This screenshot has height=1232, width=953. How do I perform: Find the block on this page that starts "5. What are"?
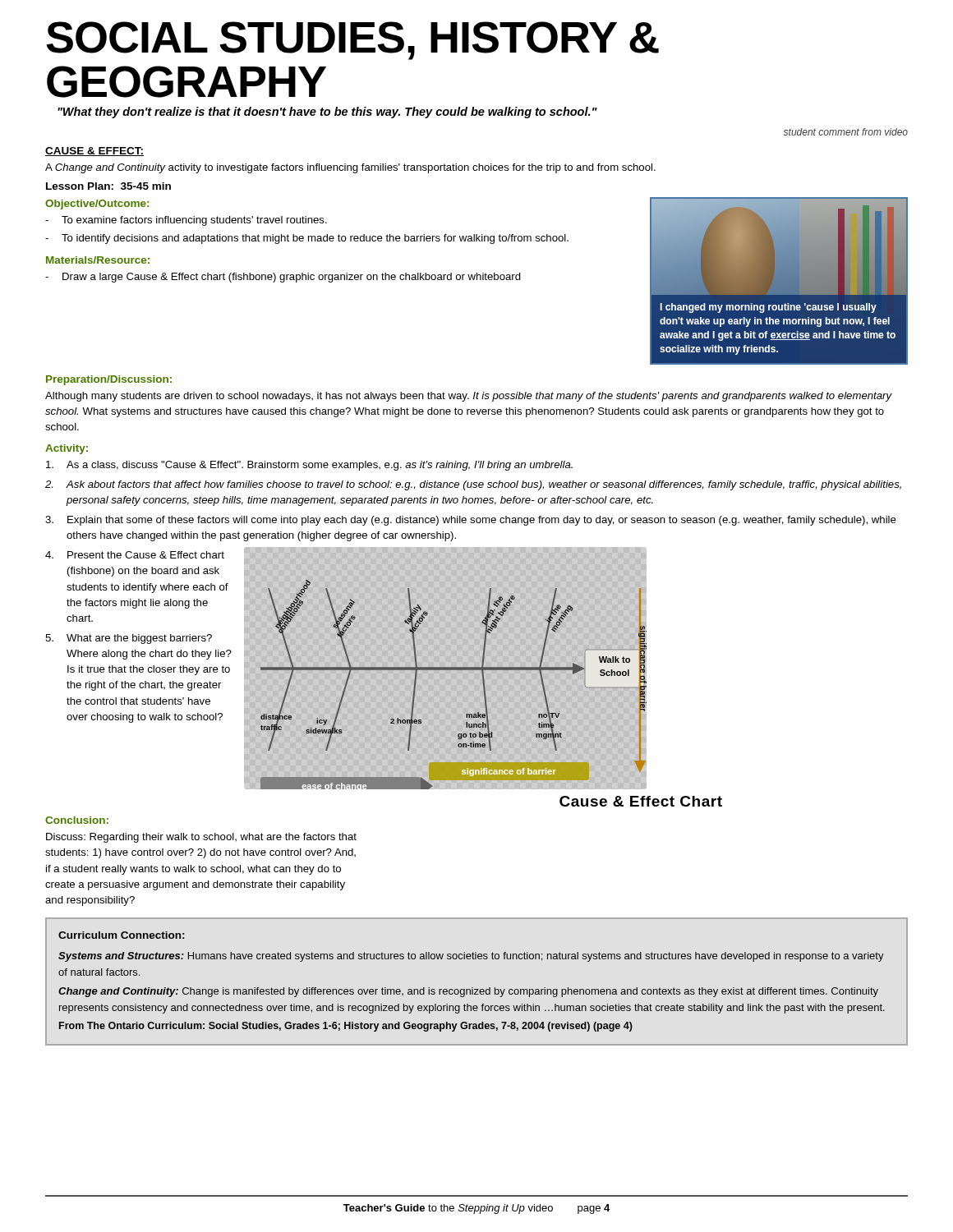(140, 677)
